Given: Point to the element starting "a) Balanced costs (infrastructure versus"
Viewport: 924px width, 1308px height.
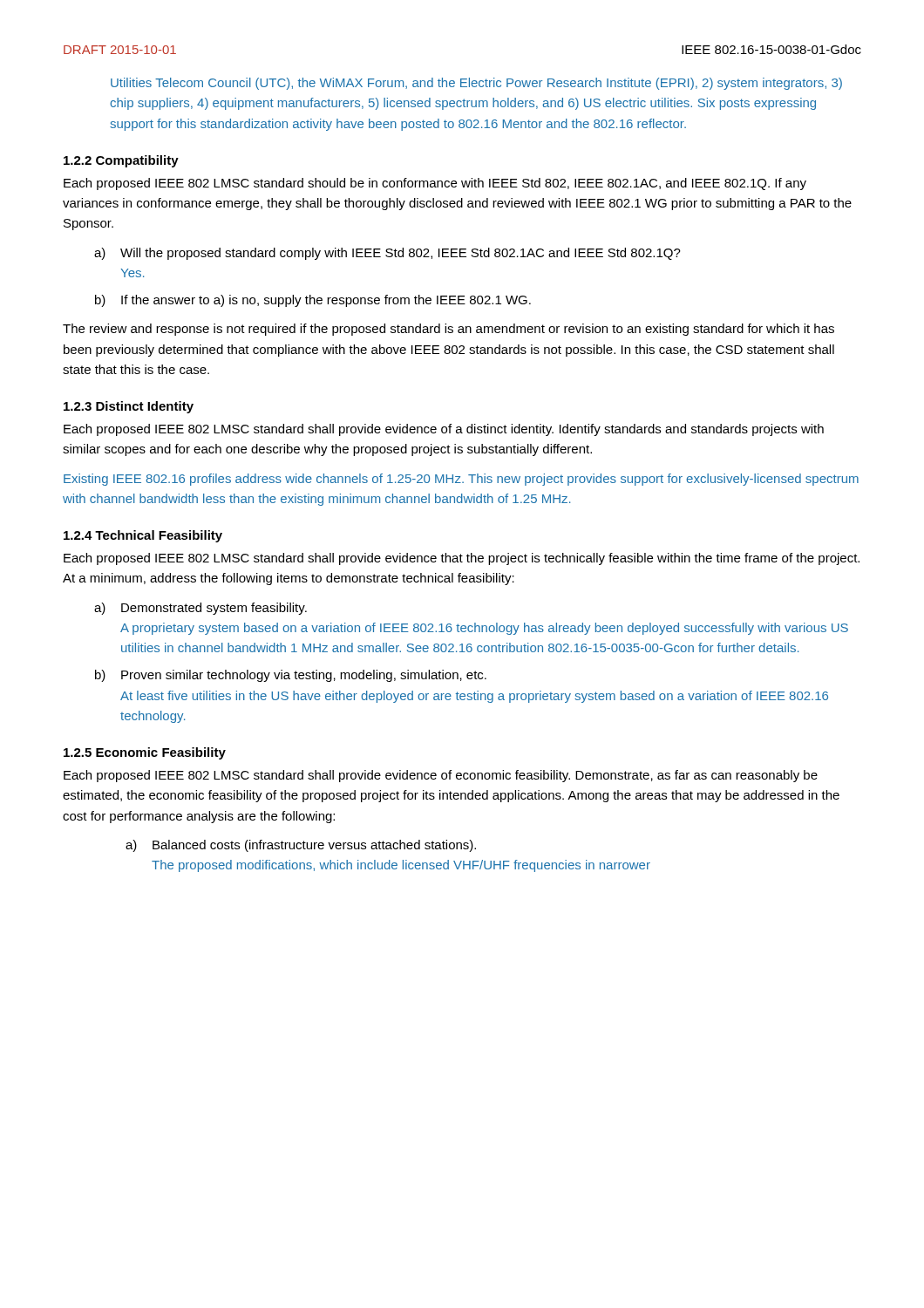Looking at the screenshot, I should click(x=493, y=855).
